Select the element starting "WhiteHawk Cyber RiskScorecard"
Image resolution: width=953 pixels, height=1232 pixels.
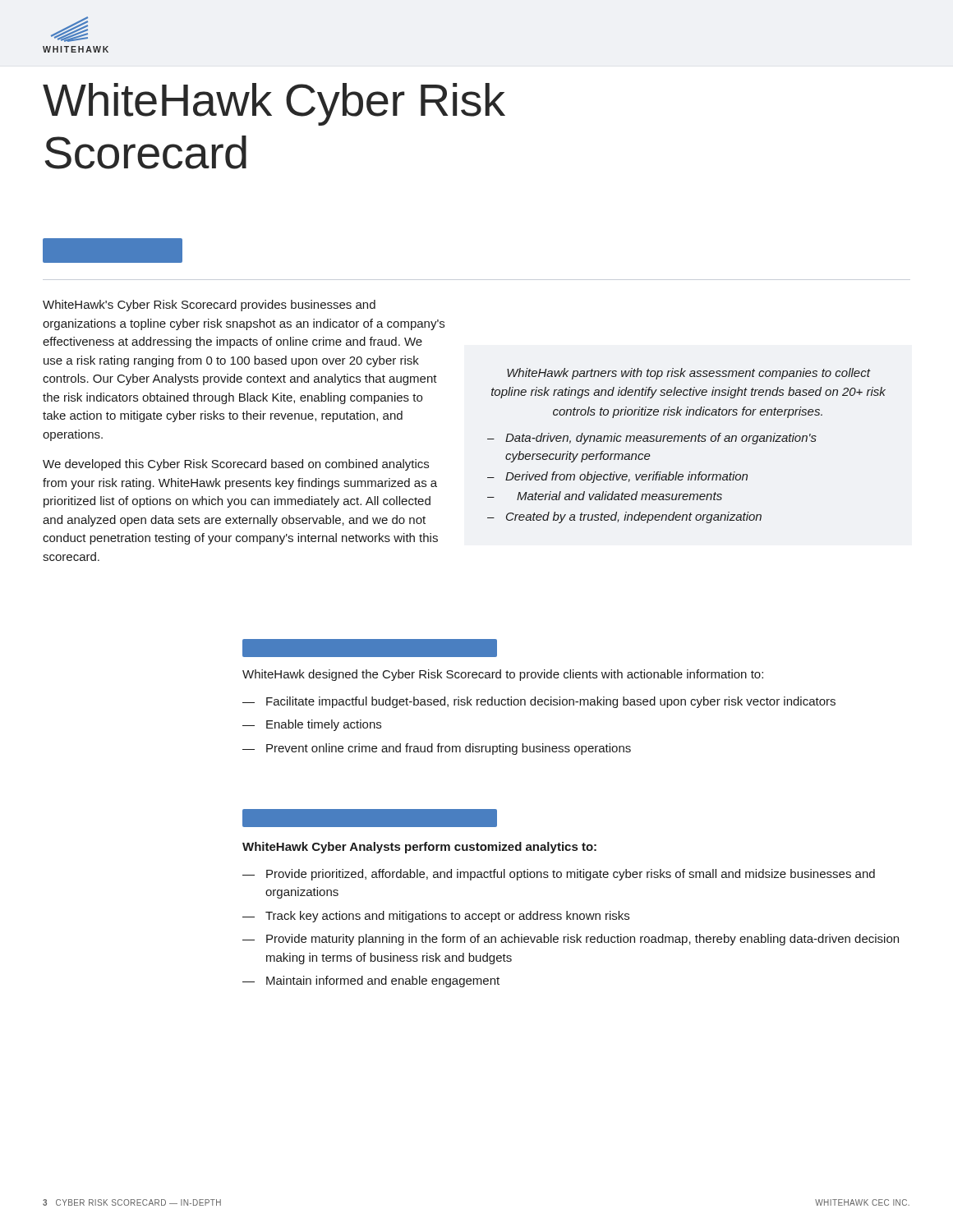322,127
